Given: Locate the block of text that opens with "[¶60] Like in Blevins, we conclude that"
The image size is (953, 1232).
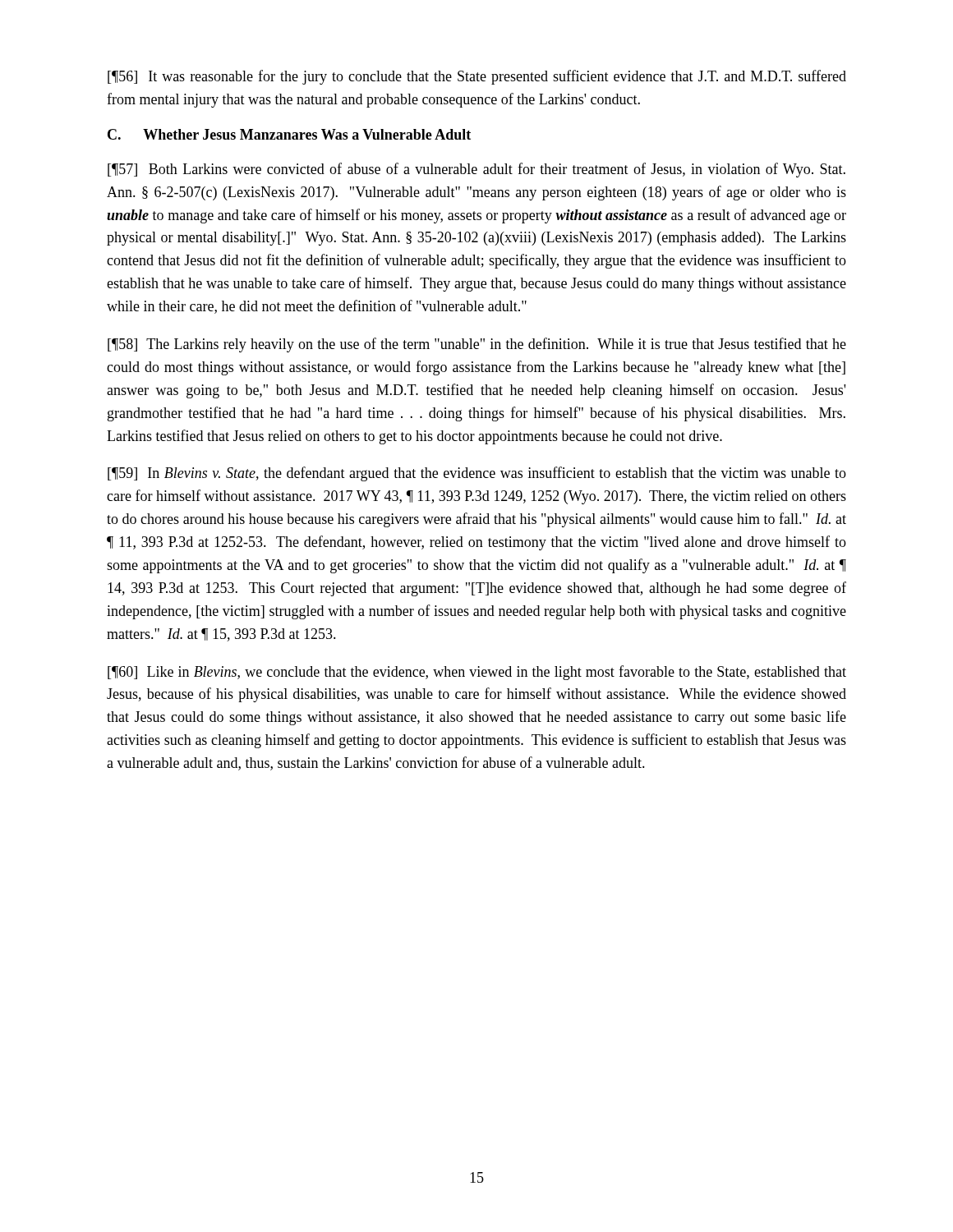Looking at the screenshot, I should click(476, 717).
